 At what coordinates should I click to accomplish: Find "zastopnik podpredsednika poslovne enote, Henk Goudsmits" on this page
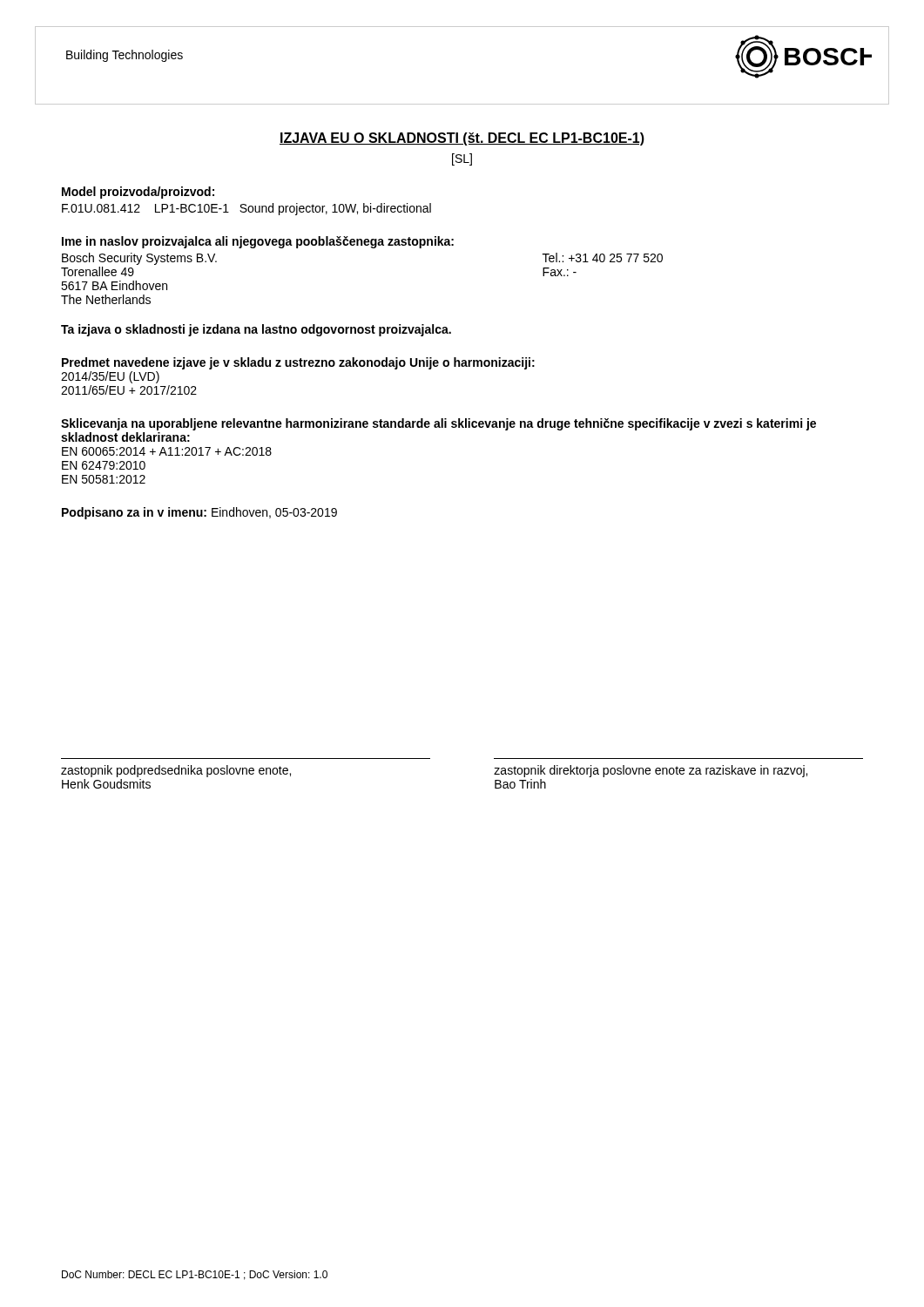click(x=177, y=777)
